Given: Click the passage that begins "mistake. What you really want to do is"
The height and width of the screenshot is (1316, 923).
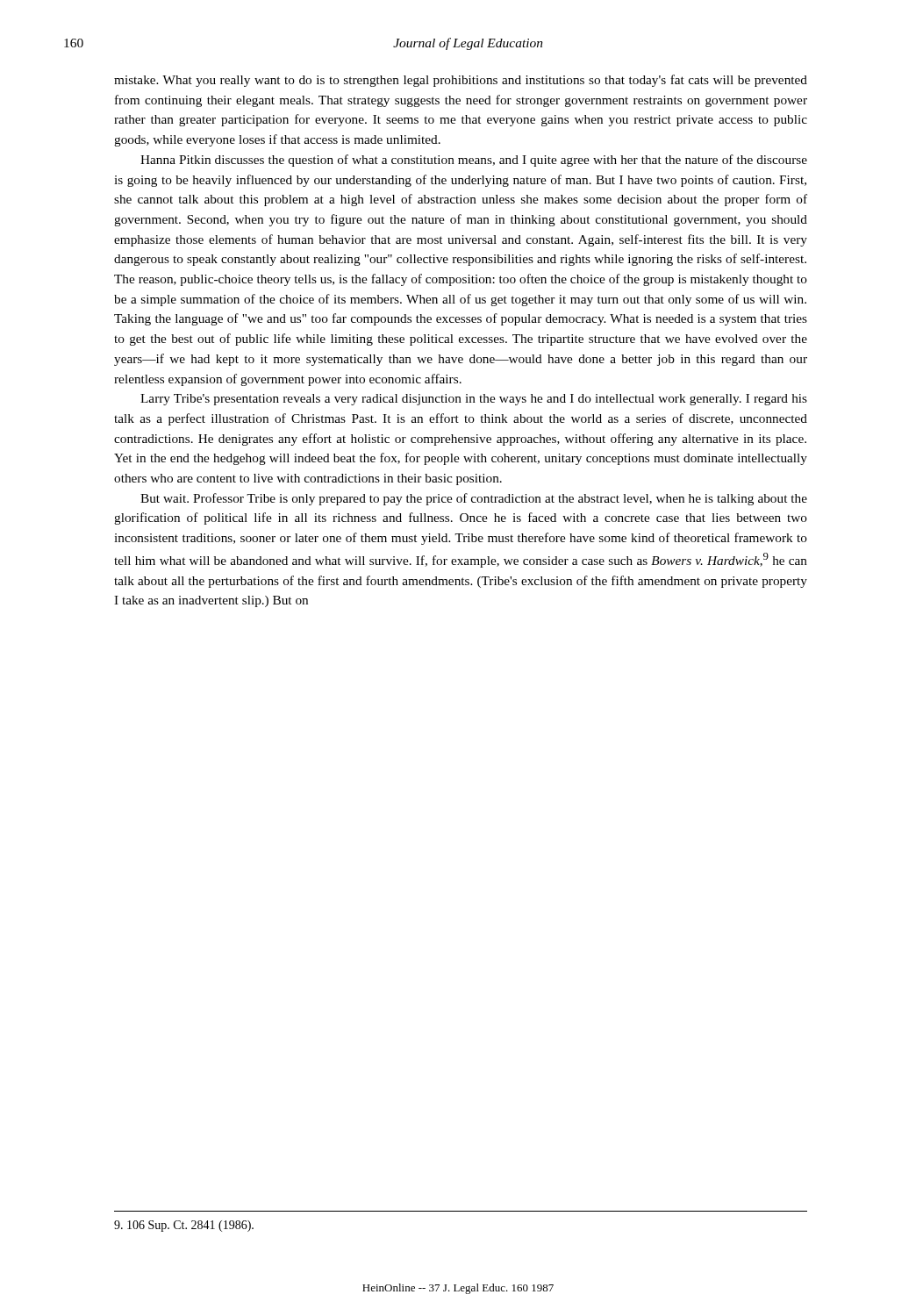Looking at the screenshot, I should (x=461, y=340).
